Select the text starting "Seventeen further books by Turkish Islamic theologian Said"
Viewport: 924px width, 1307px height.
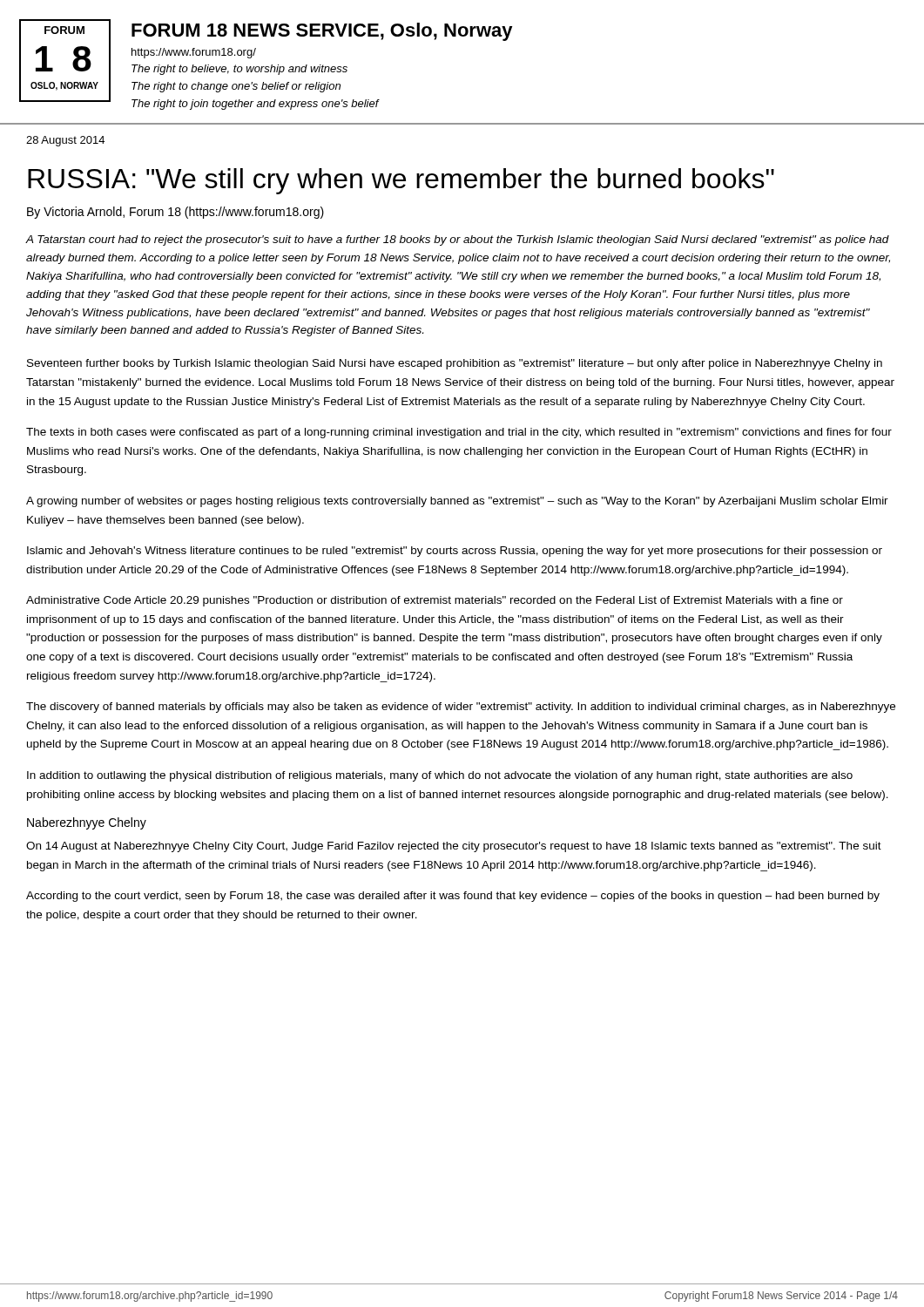coord(460,382)
